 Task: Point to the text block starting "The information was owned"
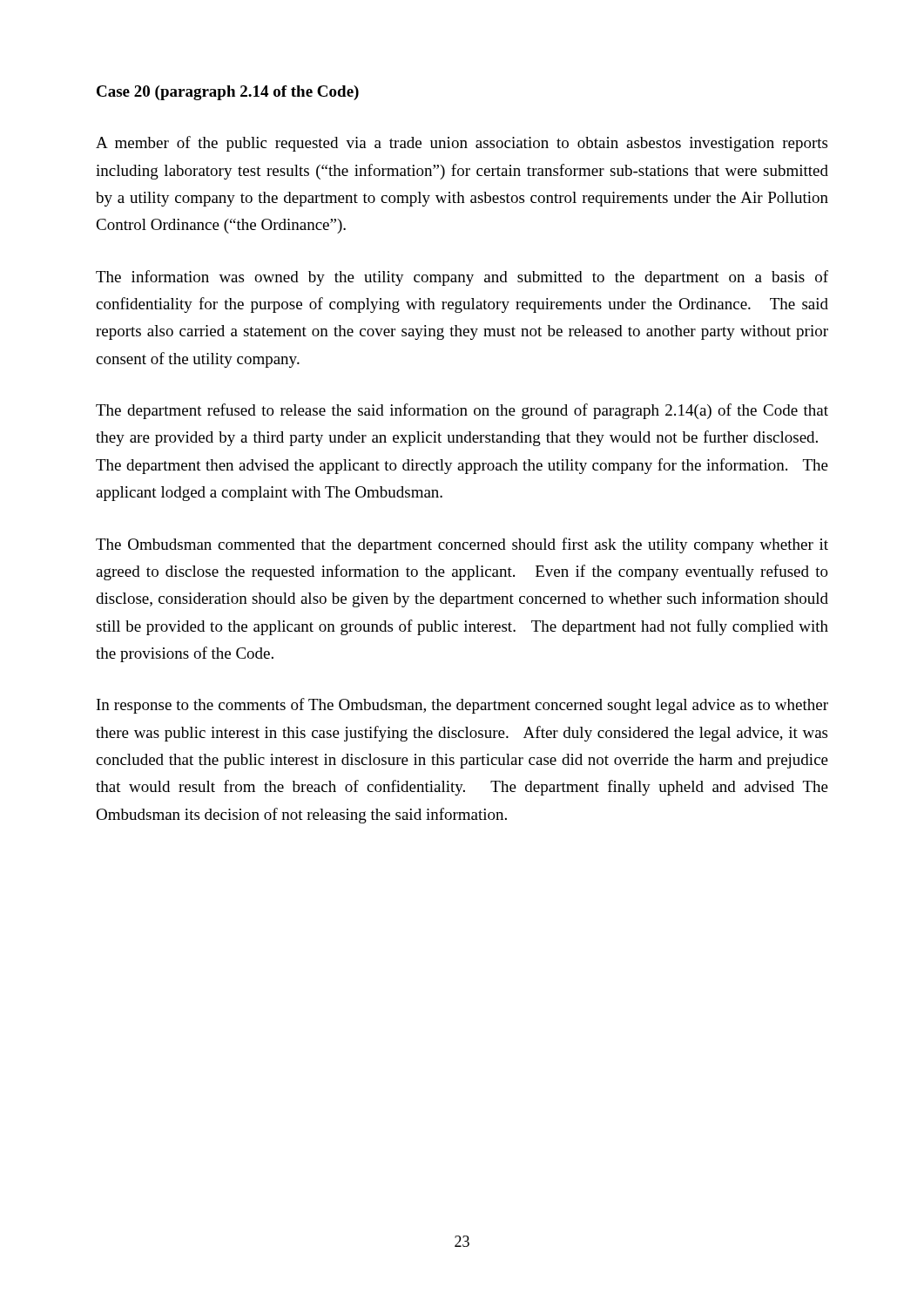pos(462,317)
